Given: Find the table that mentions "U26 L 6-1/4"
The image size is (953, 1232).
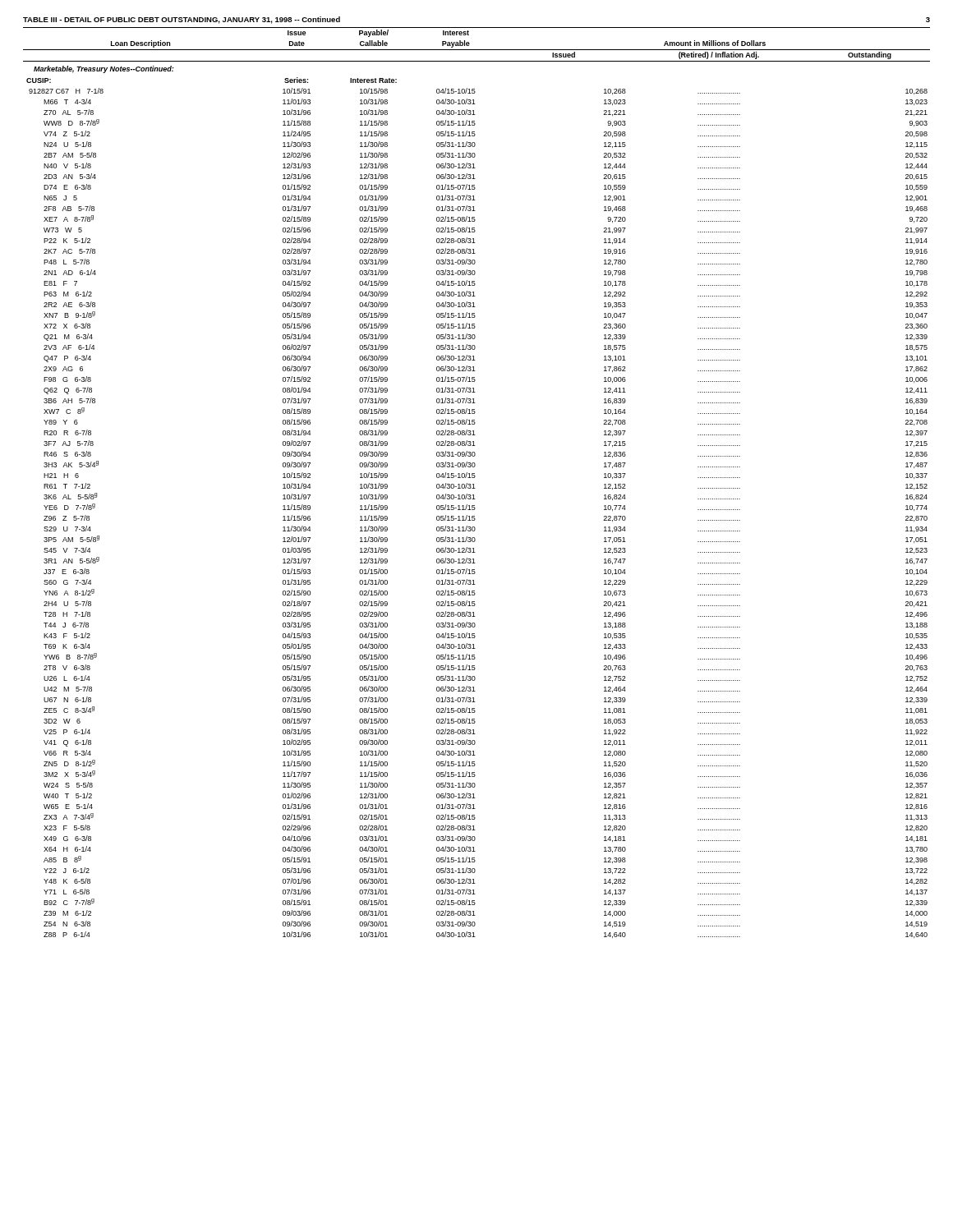Looking at the screenshot, I should pyautogui.click(x=476, y=484).
